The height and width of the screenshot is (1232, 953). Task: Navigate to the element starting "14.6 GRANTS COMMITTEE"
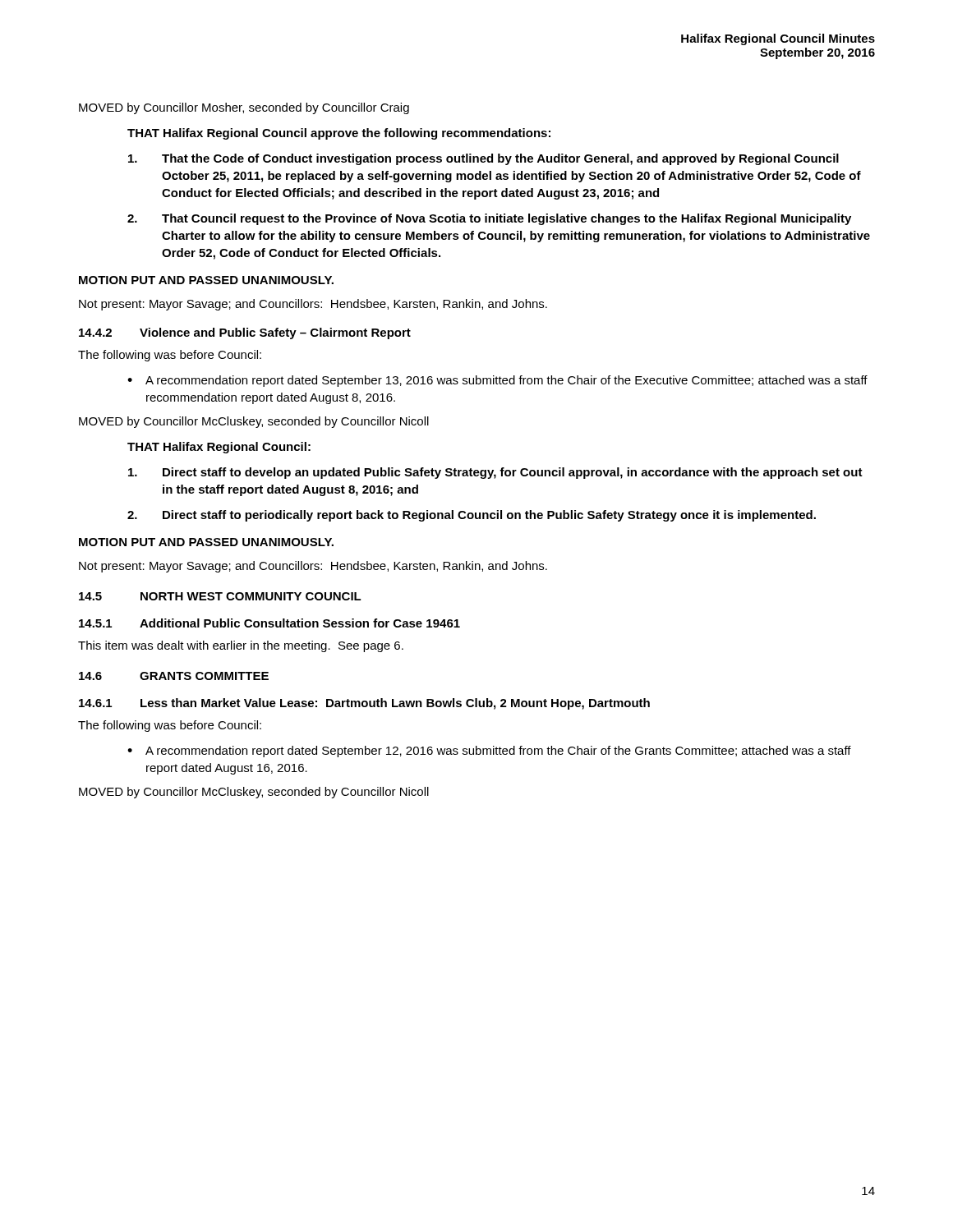coord(174,676)
